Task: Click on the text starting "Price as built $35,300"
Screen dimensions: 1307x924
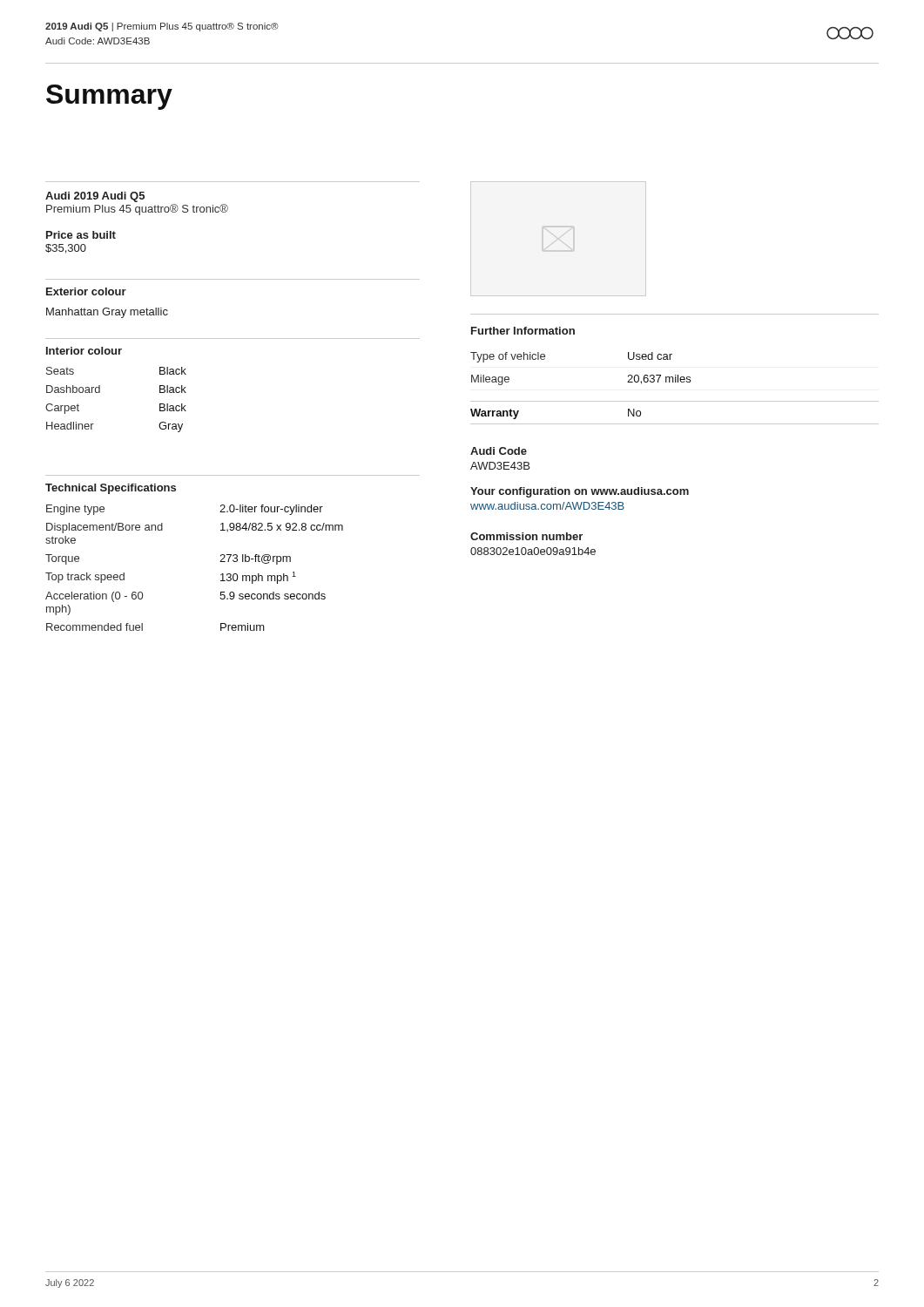Action: (x=81, y=235)
